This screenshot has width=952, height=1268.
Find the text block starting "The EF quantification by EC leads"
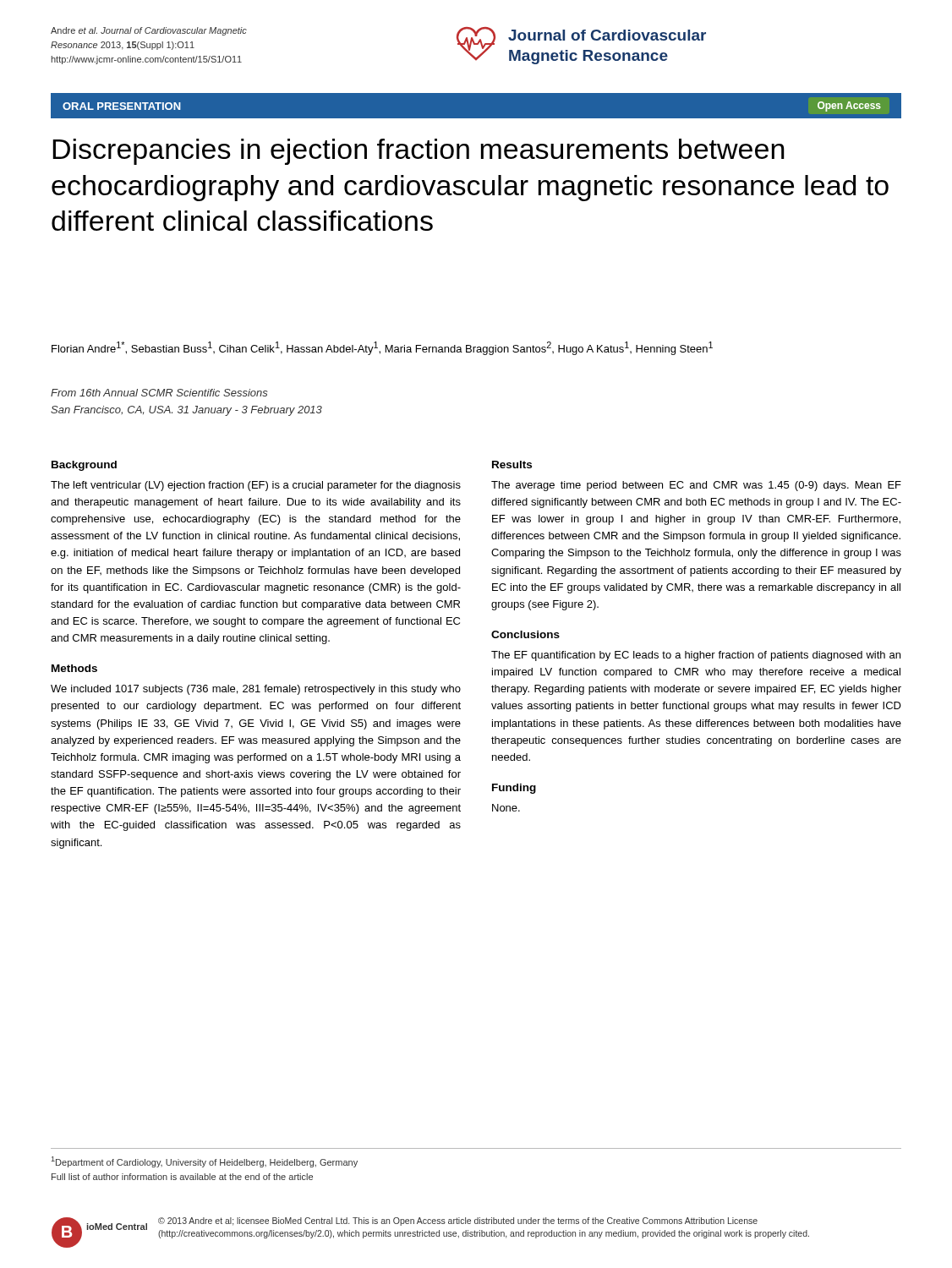tap(696, 706)
